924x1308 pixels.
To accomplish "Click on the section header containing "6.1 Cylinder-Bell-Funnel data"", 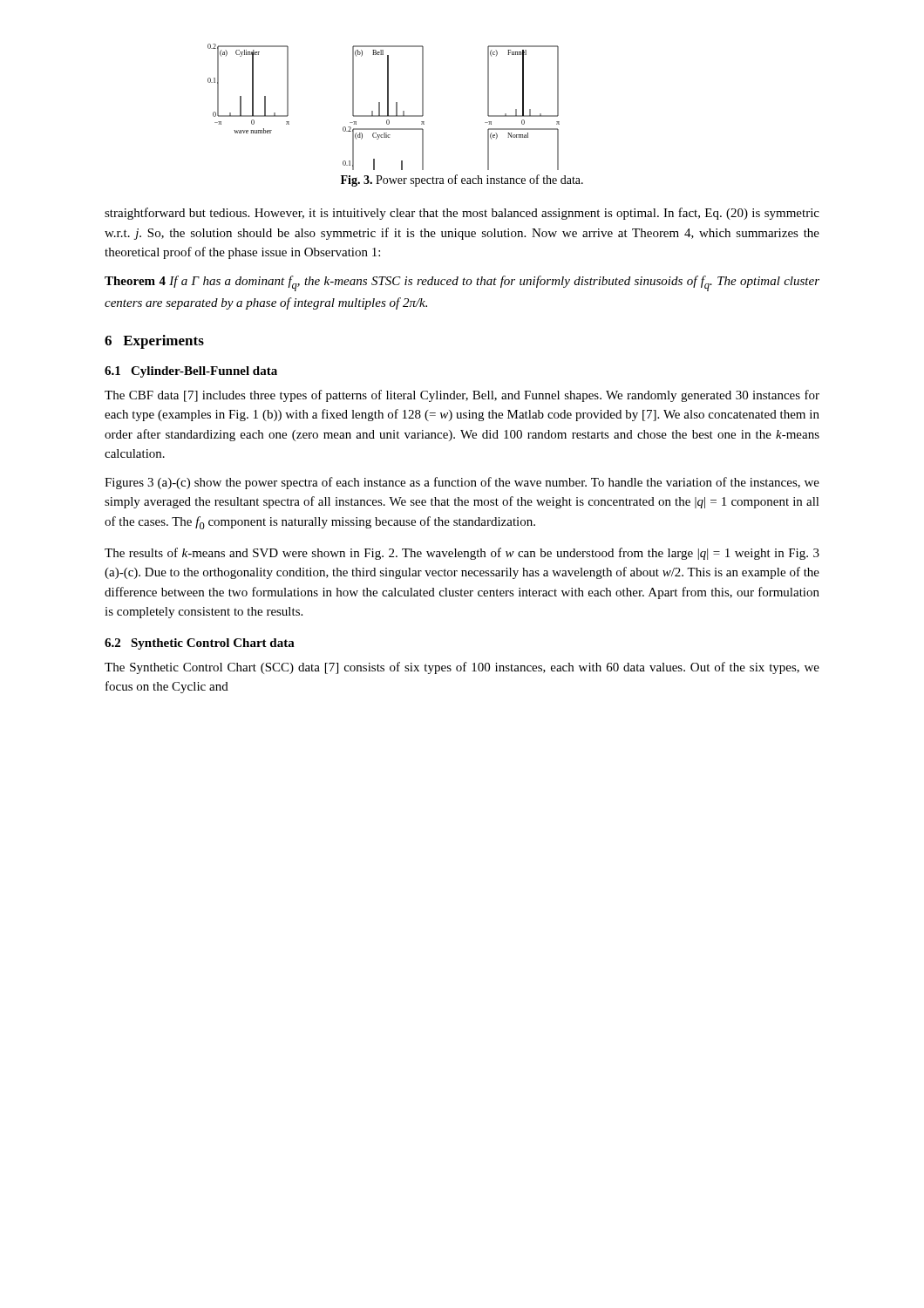I will tap(191, 370).
